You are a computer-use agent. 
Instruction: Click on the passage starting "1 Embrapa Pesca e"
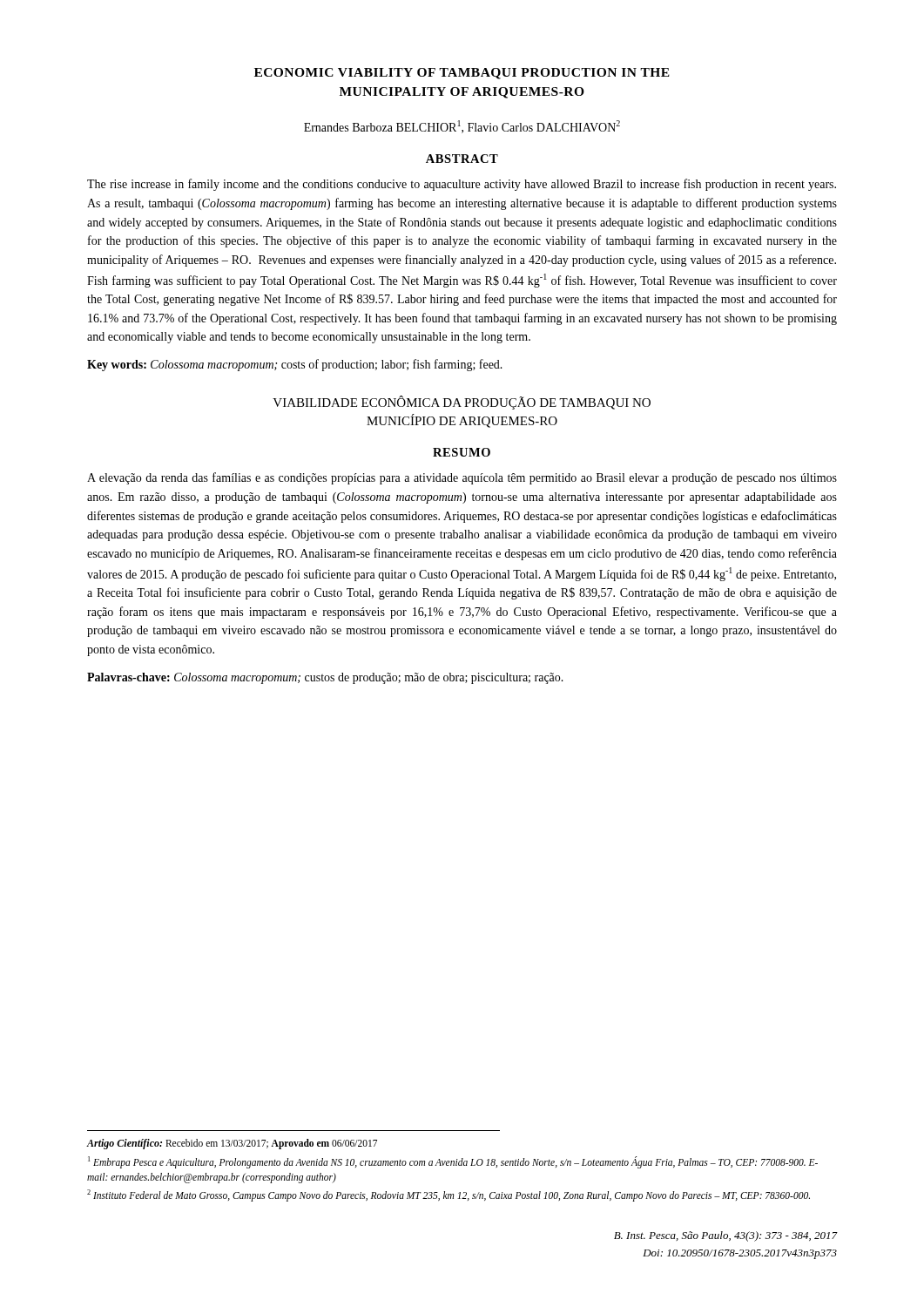[x=453, y=1169]
